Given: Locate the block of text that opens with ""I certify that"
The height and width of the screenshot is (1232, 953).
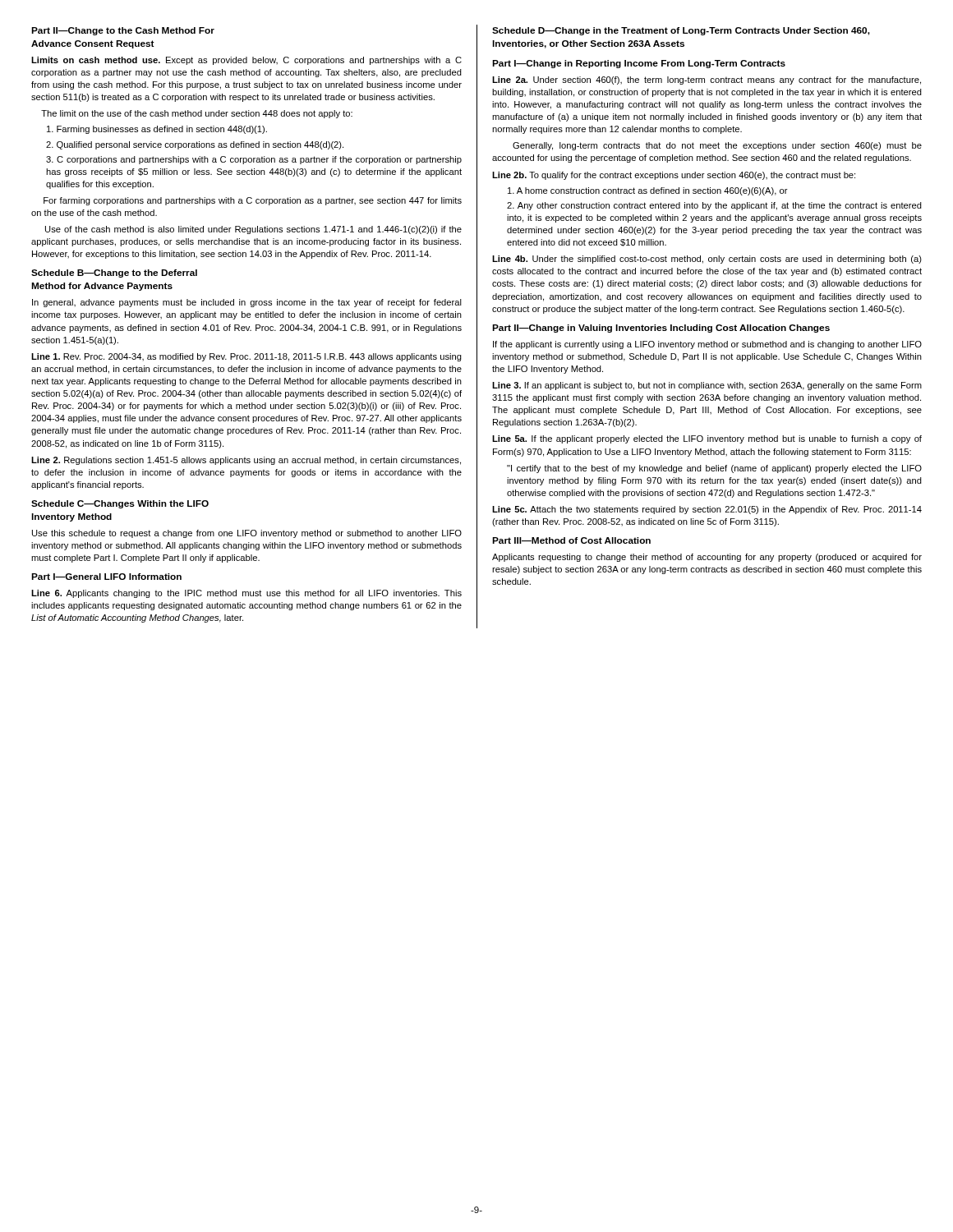Looking at the screenshot, I should 714,480.
